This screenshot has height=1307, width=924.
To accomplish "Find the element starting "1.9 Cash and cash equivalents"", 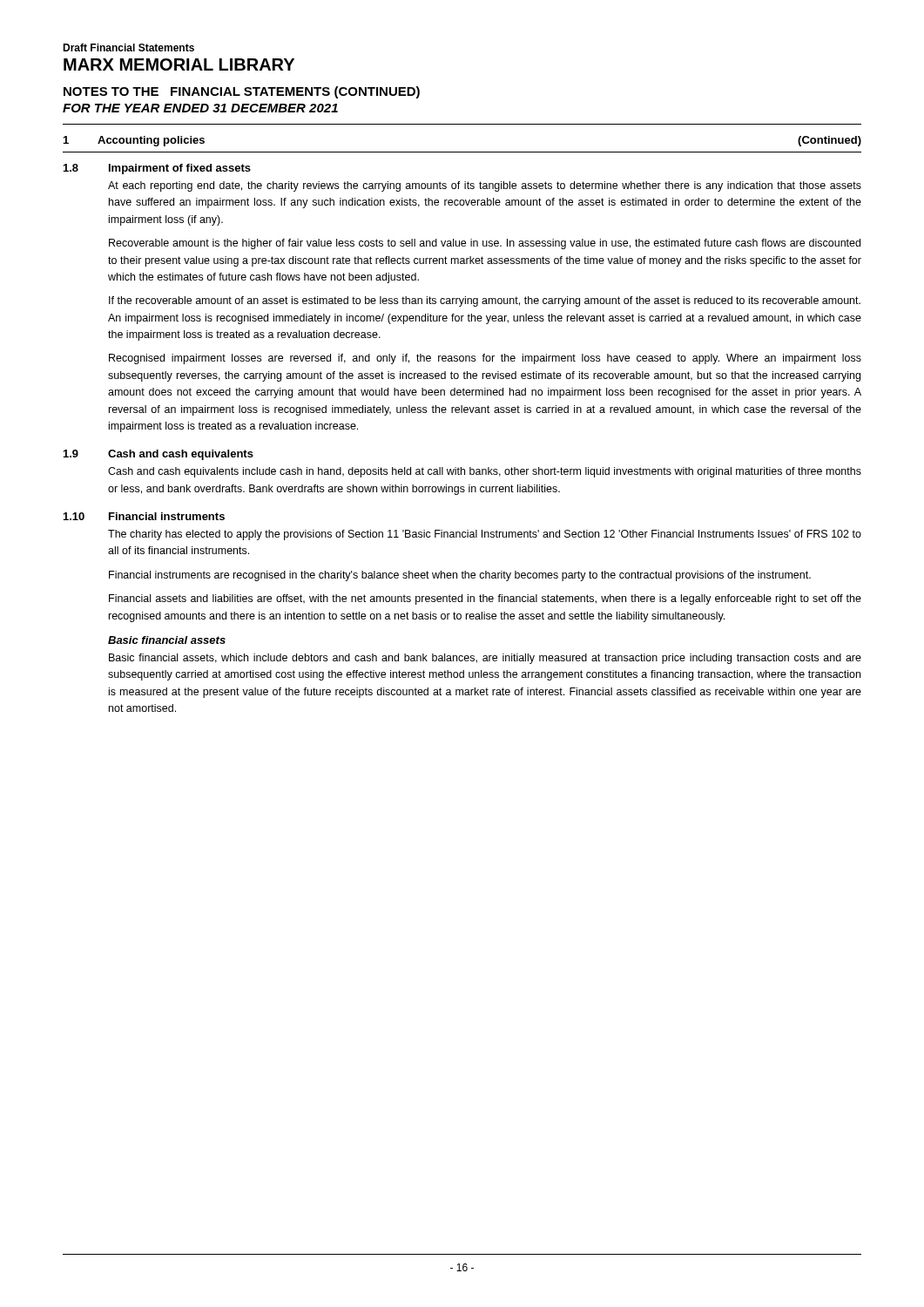I will click(158, 455).
